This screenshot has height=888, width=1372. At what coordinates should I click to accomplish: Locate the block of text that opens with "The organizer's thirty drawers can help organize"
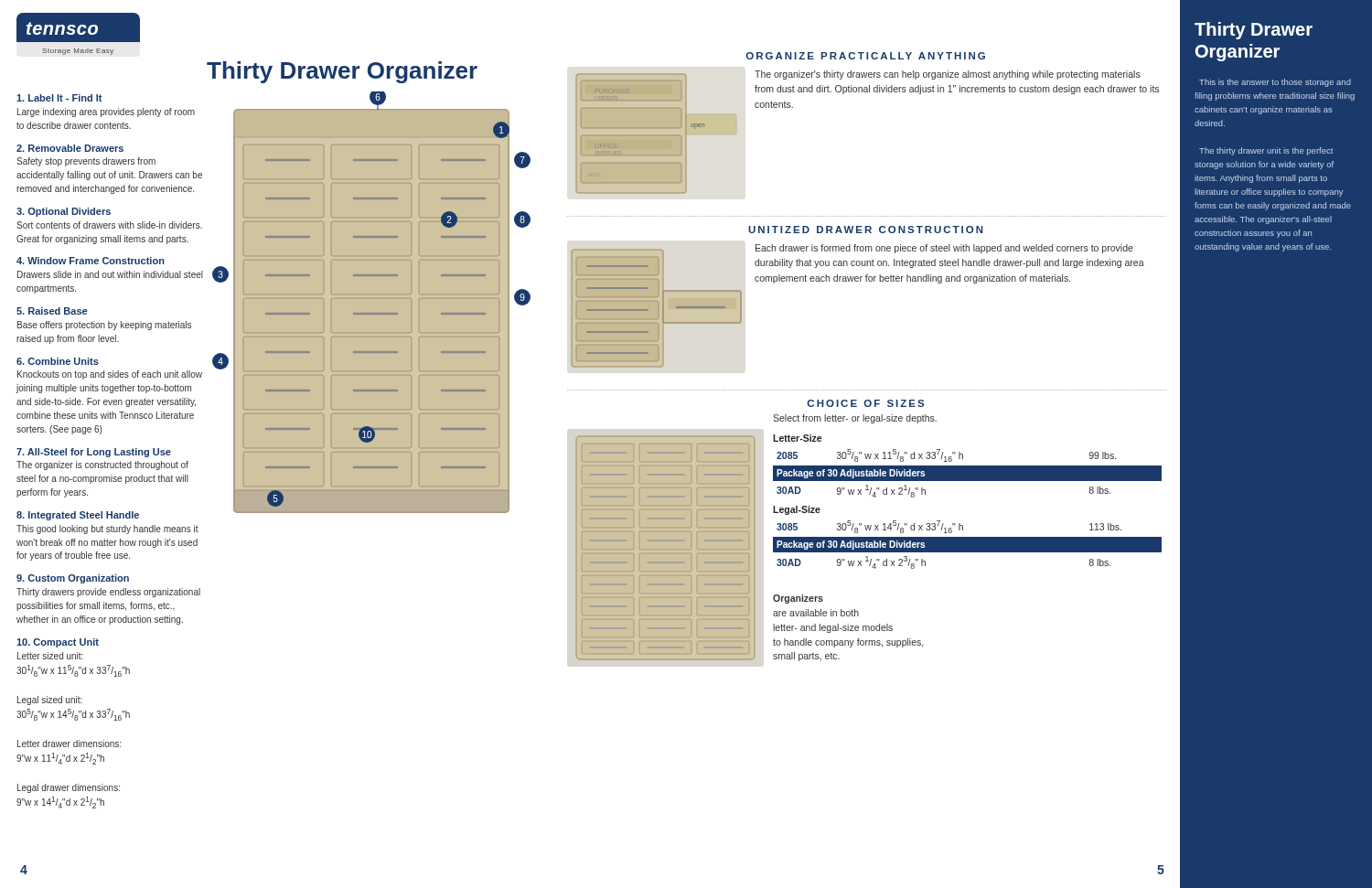coord(957,89)
